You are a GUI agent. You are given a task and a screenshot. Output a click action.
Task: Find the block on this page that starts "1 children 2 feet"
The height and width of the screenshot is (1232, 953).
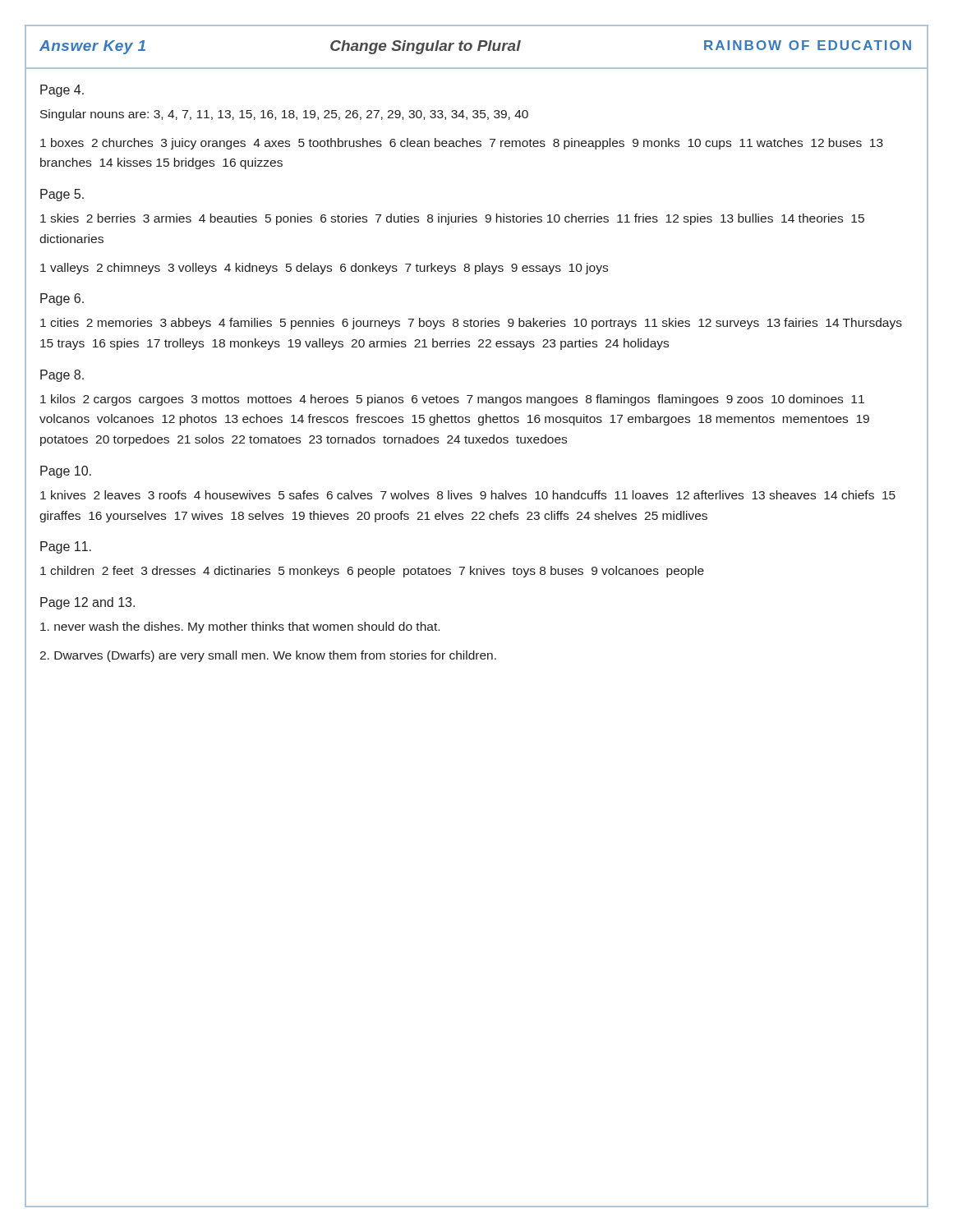click(x=372, y=571)
